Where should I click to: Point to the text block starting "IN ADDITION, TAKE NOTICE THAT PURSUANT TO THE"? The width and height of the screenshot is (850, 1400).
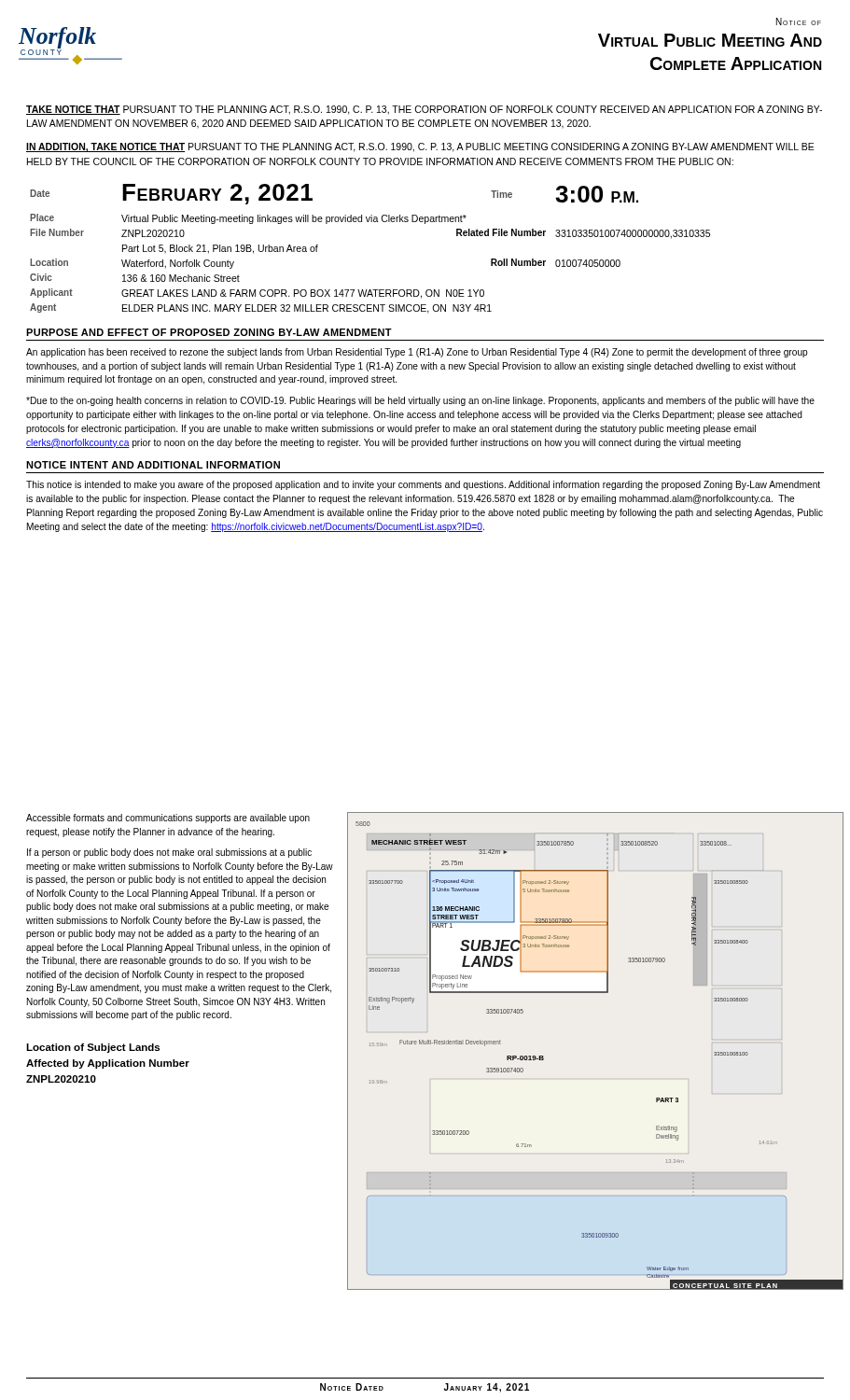[x=420, y=154]
